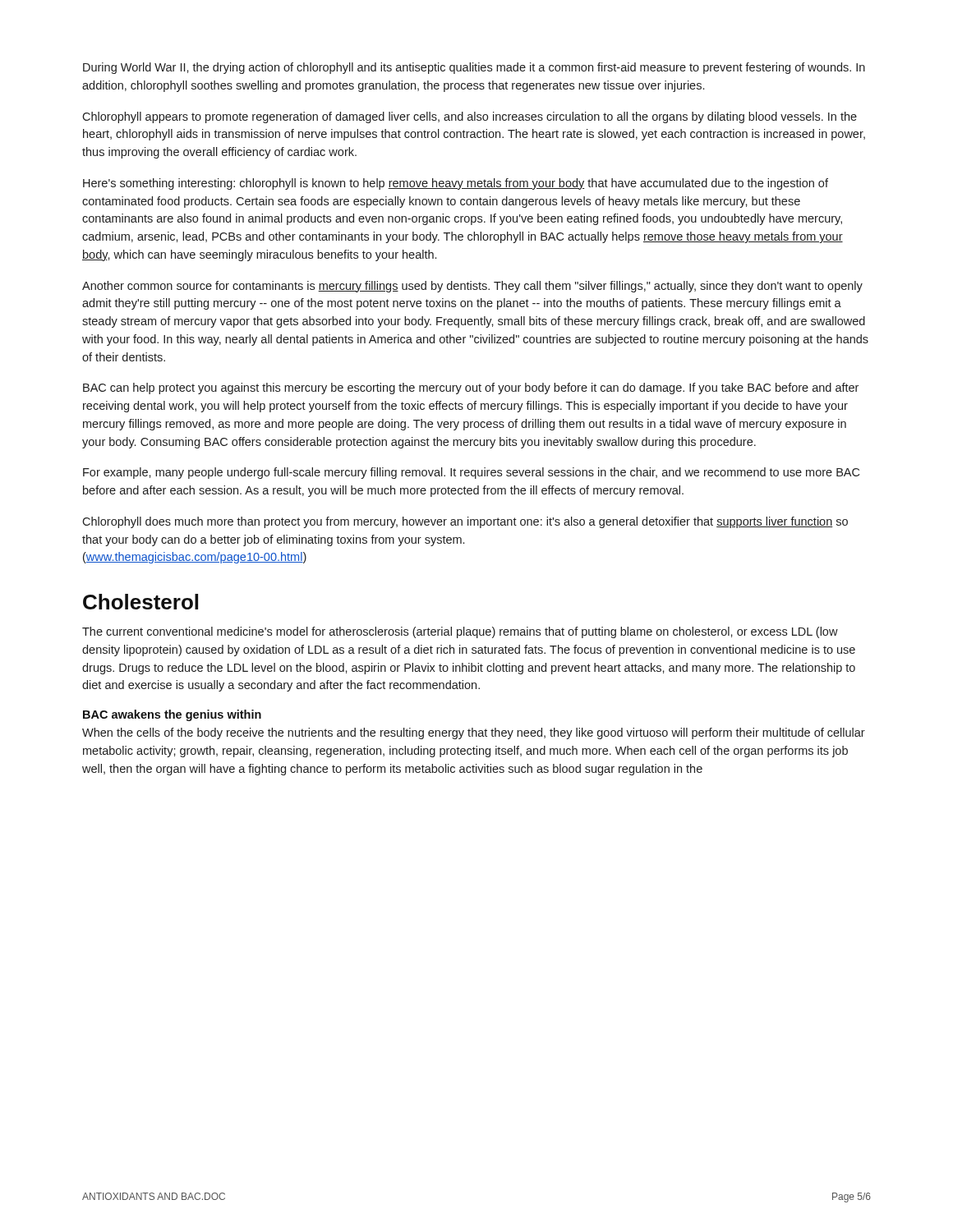Find the text block with the text "Another common source for contaminants is"
Image resolution: width=953 pixels, height=1232 pixels.
475,321
